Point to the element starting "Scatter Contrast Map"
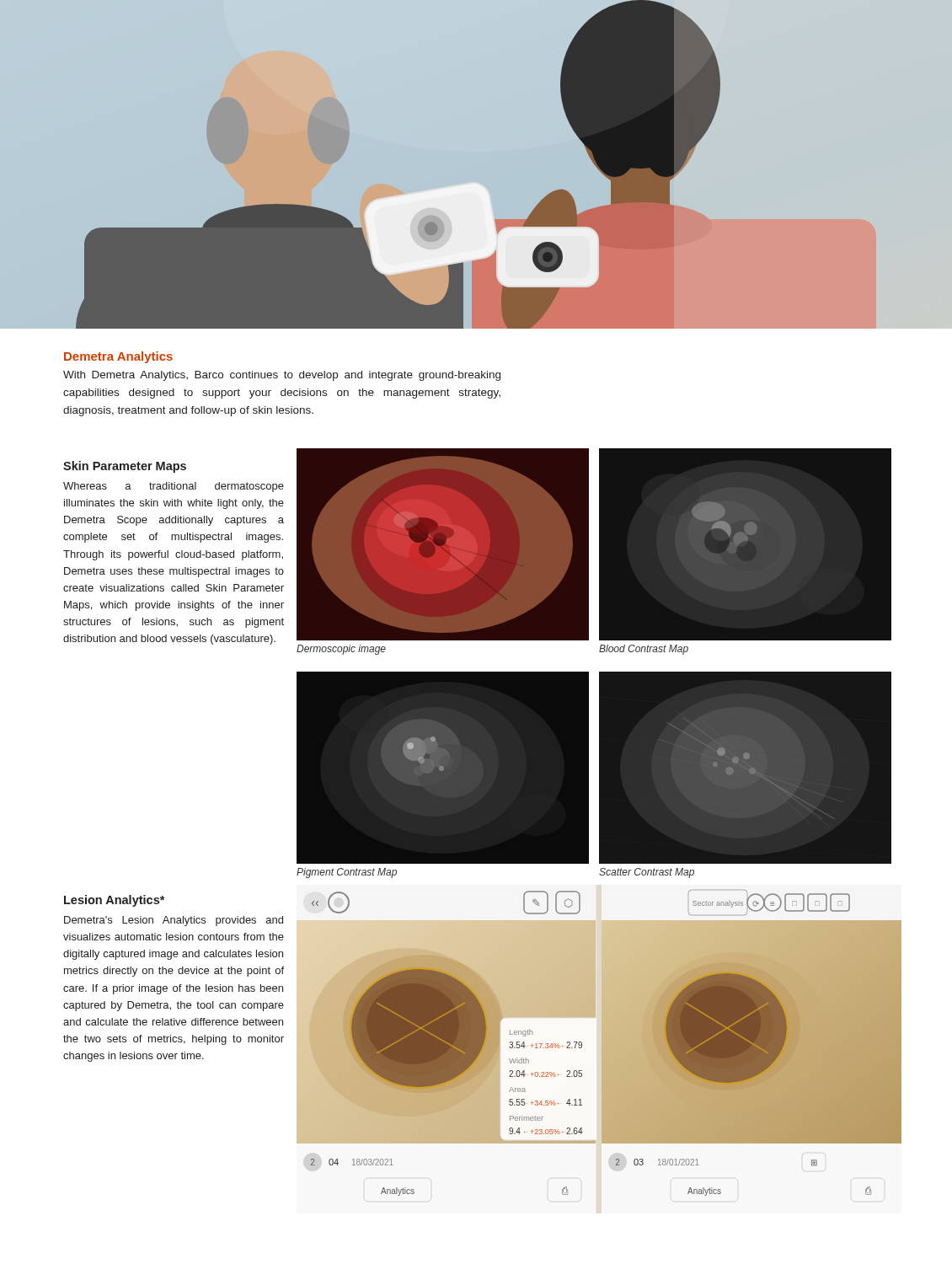This screenshot has width=952, height=1264. [647, 872]
